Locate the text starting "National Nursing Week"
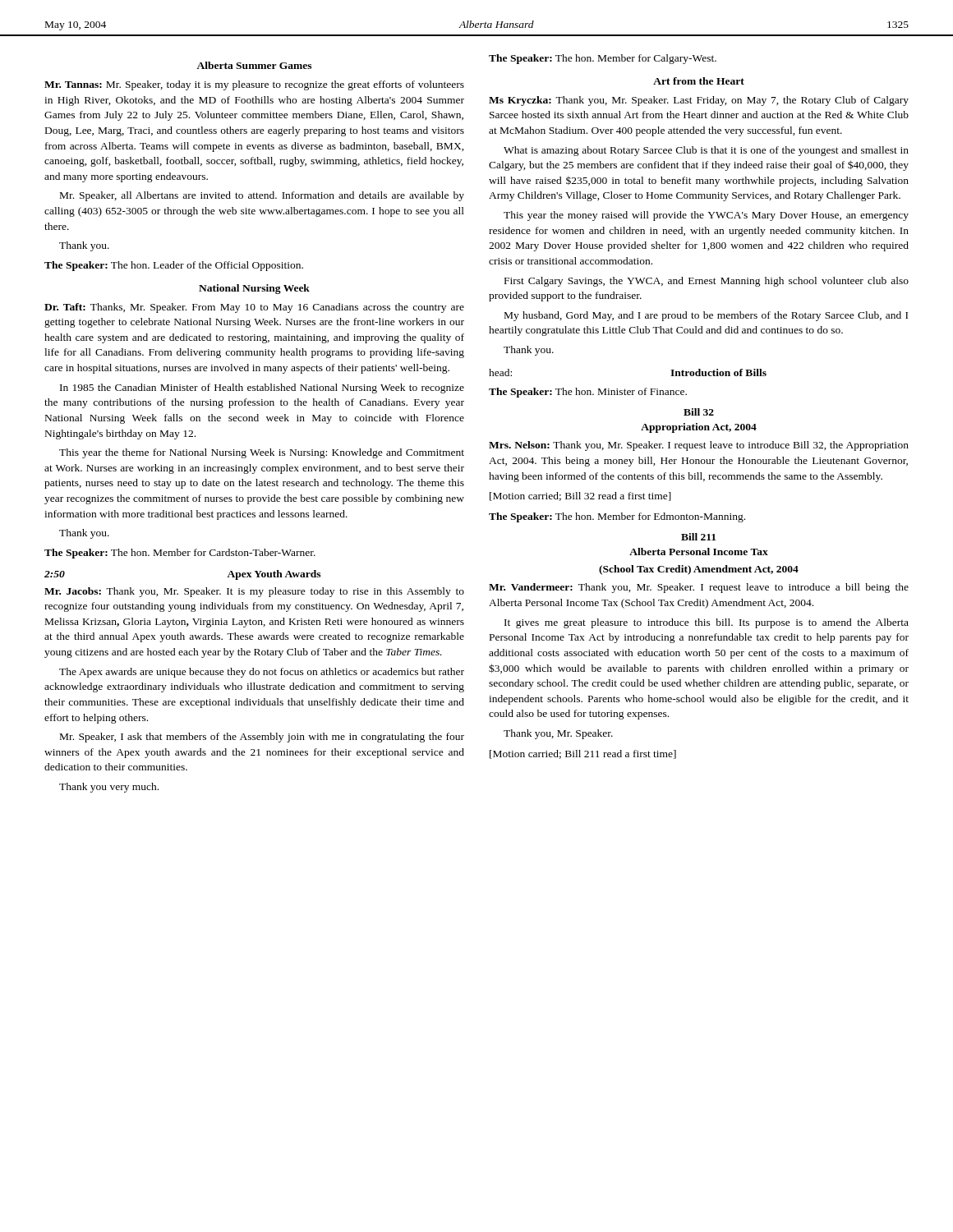The width and height of the screenshot is (953, 1232). click(x=254, y=287)
